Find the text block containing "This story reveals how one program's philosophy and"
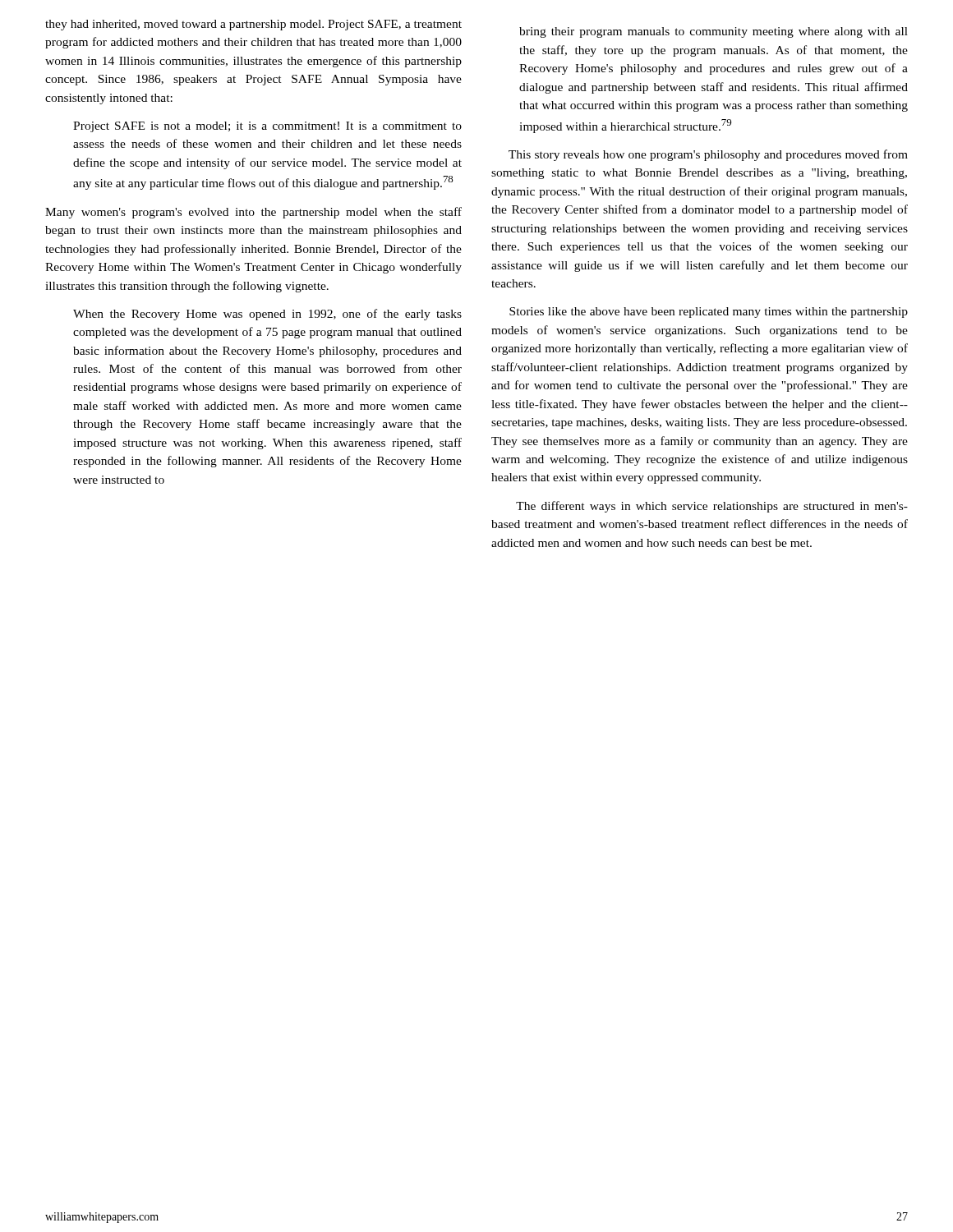The image size is (953, 1232). click(700, 219)
